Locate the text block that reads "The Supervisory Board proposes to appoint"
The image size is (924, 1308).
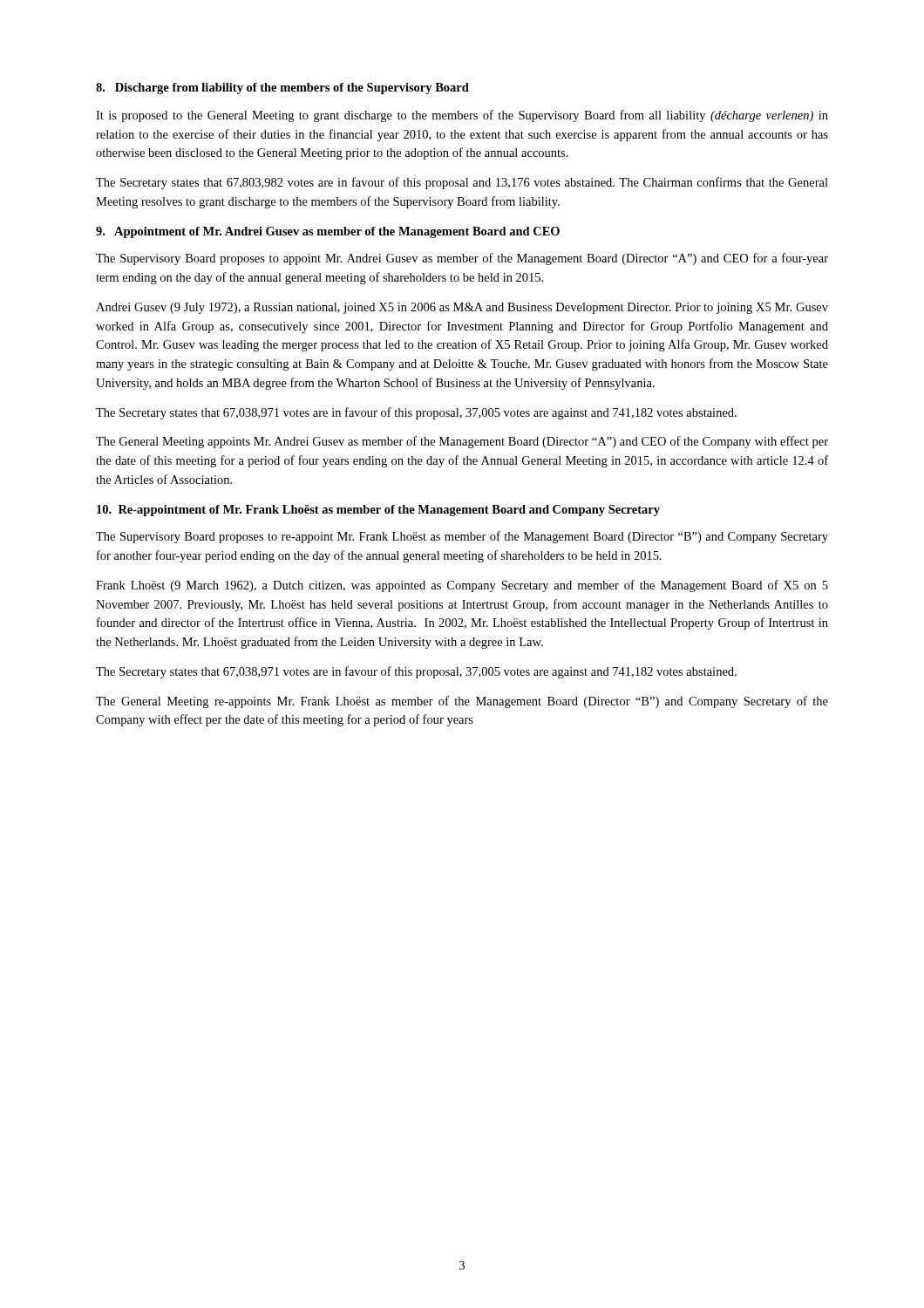click(462, 268)
